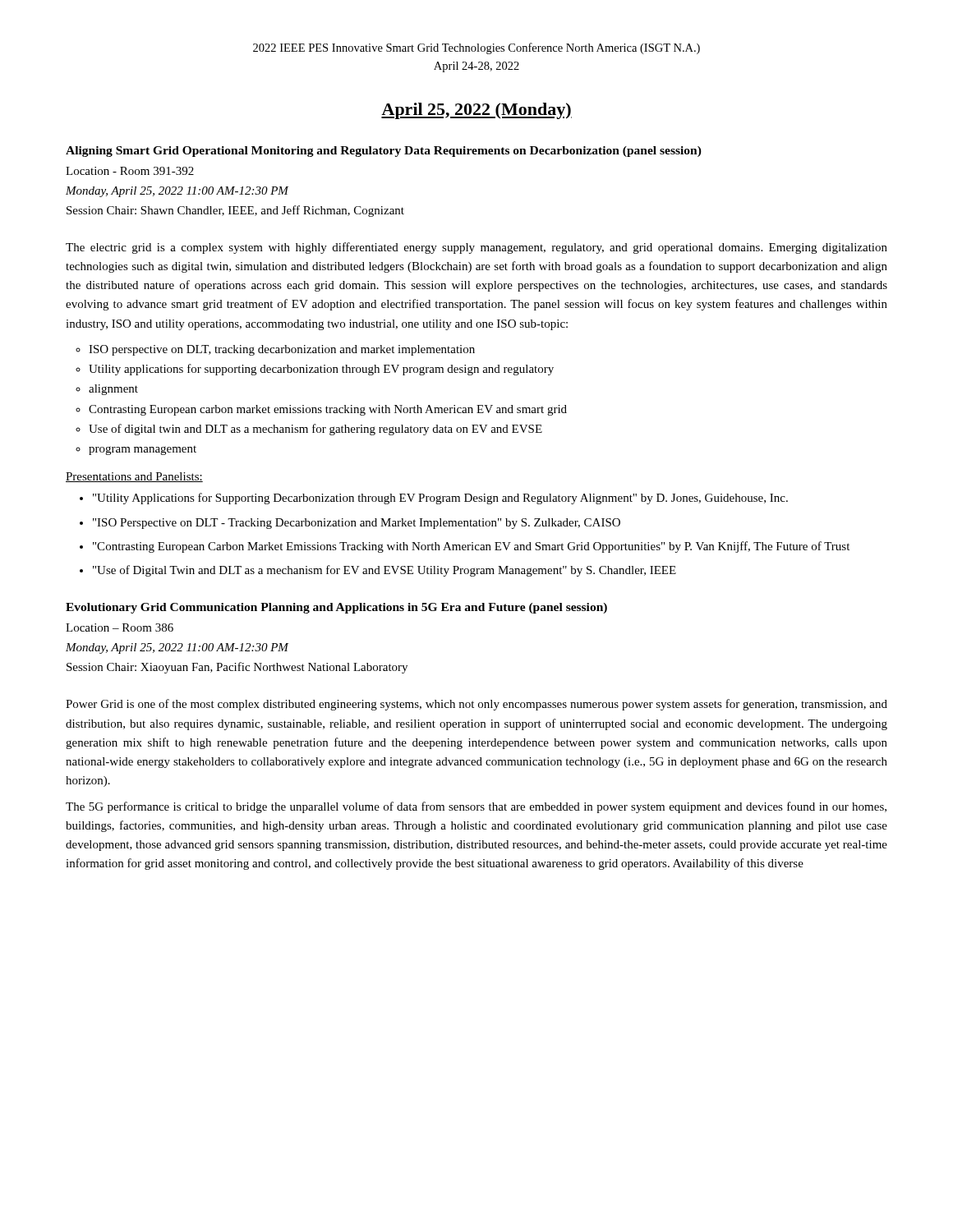953x1232 pixels.
Task: Find the block starting "April 25, 2022 (Monday)"
Action: (x=476, y=108)
